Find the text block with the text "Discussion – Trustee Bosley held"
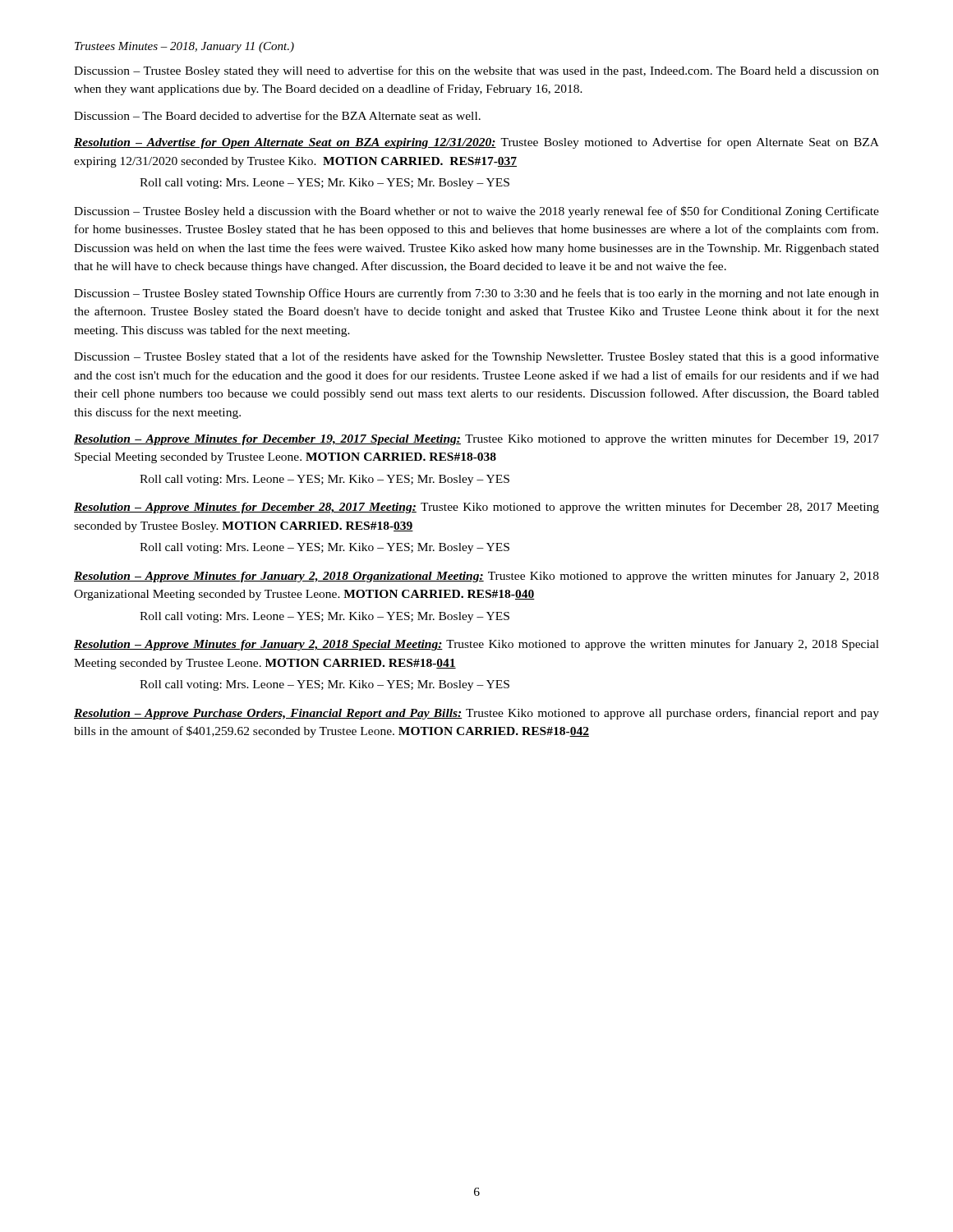This screenshot has height=1232, width=953. (476, 239)
